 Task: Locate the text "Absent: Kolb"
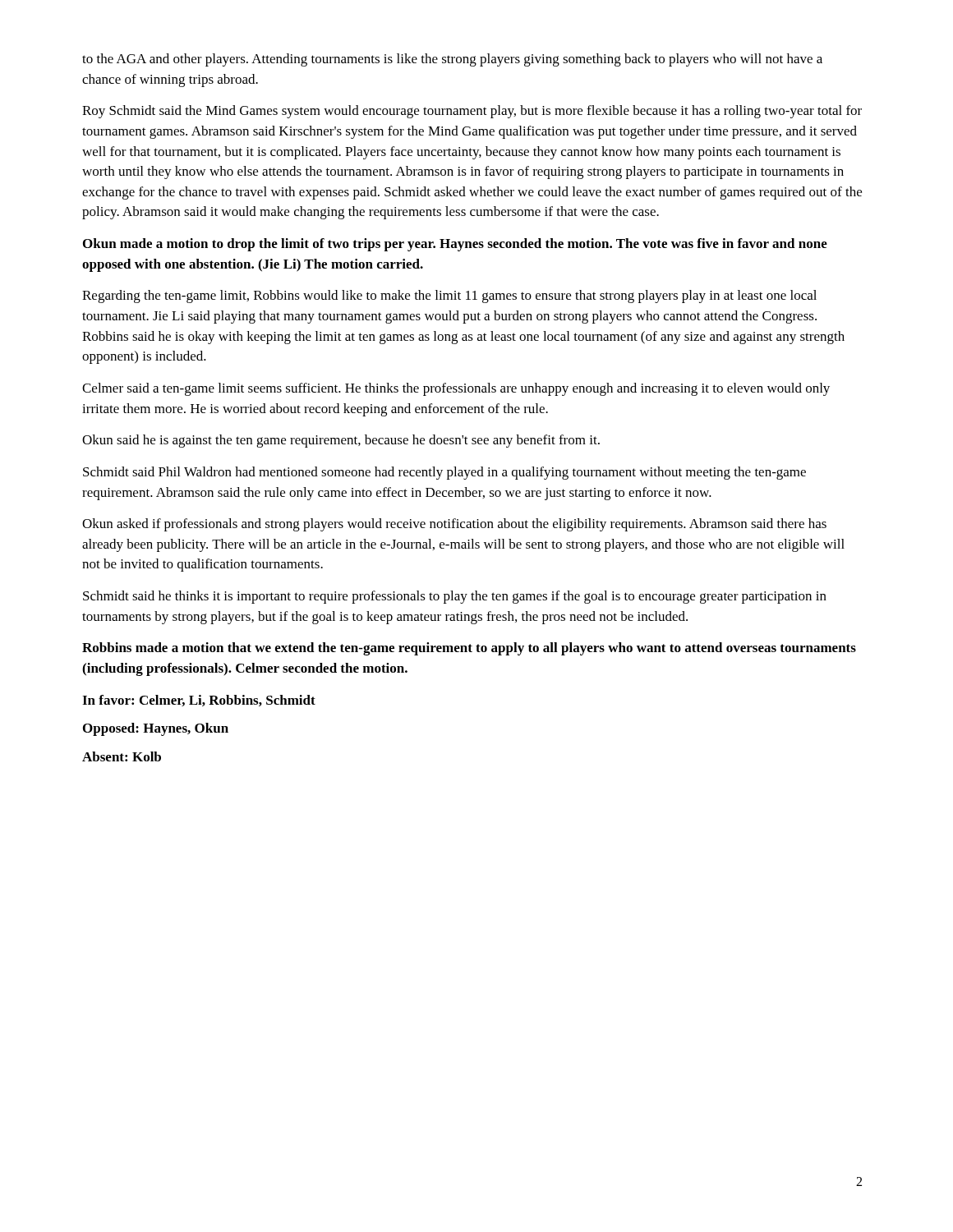point(122,757)
